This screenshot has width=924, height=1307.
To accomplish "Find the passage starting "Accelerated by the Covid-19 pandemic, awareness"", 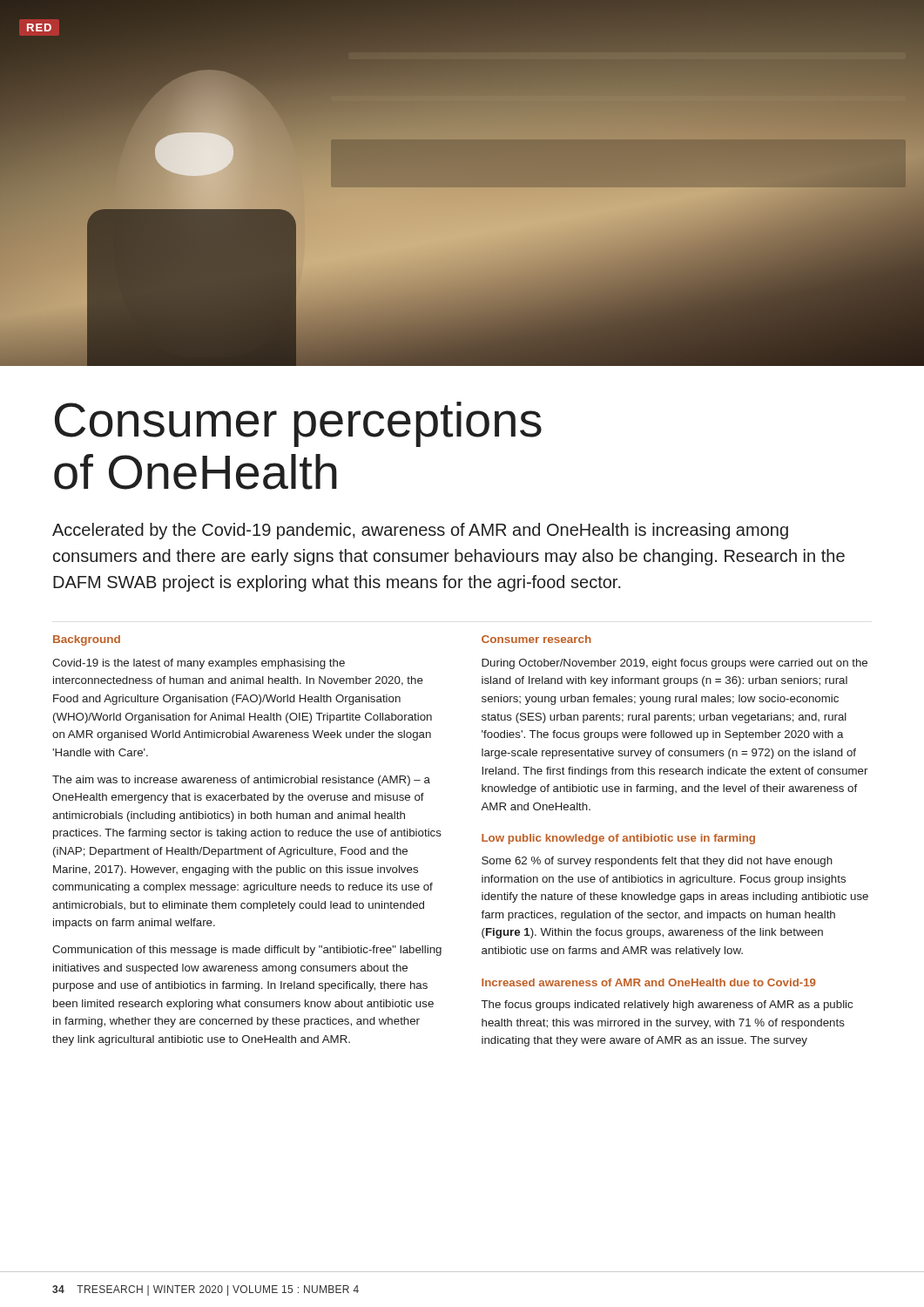I will coord(462,556).
